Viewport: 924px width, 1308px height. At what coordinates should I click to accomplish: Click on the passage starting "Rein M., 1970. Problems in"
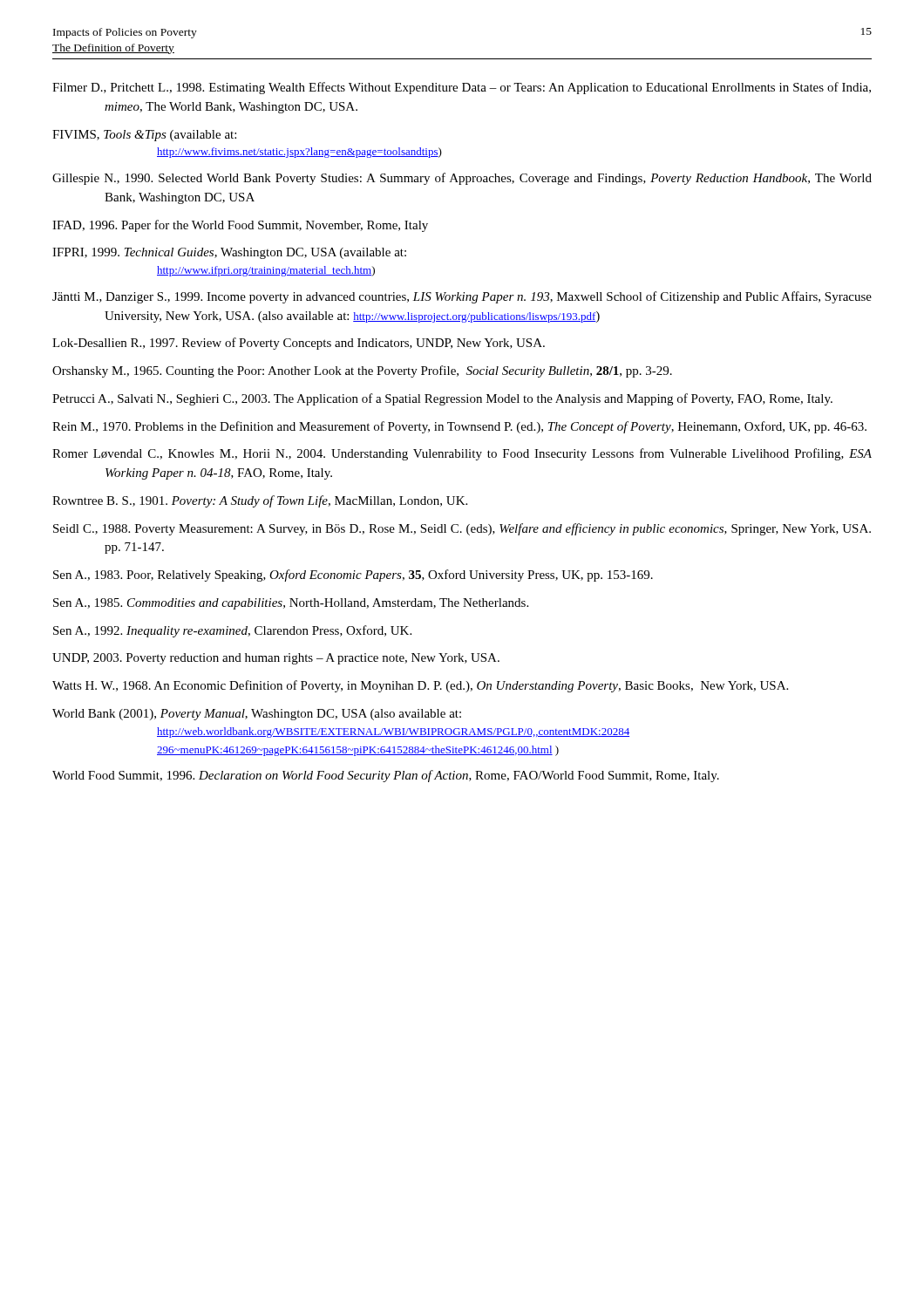coord(460,426)
